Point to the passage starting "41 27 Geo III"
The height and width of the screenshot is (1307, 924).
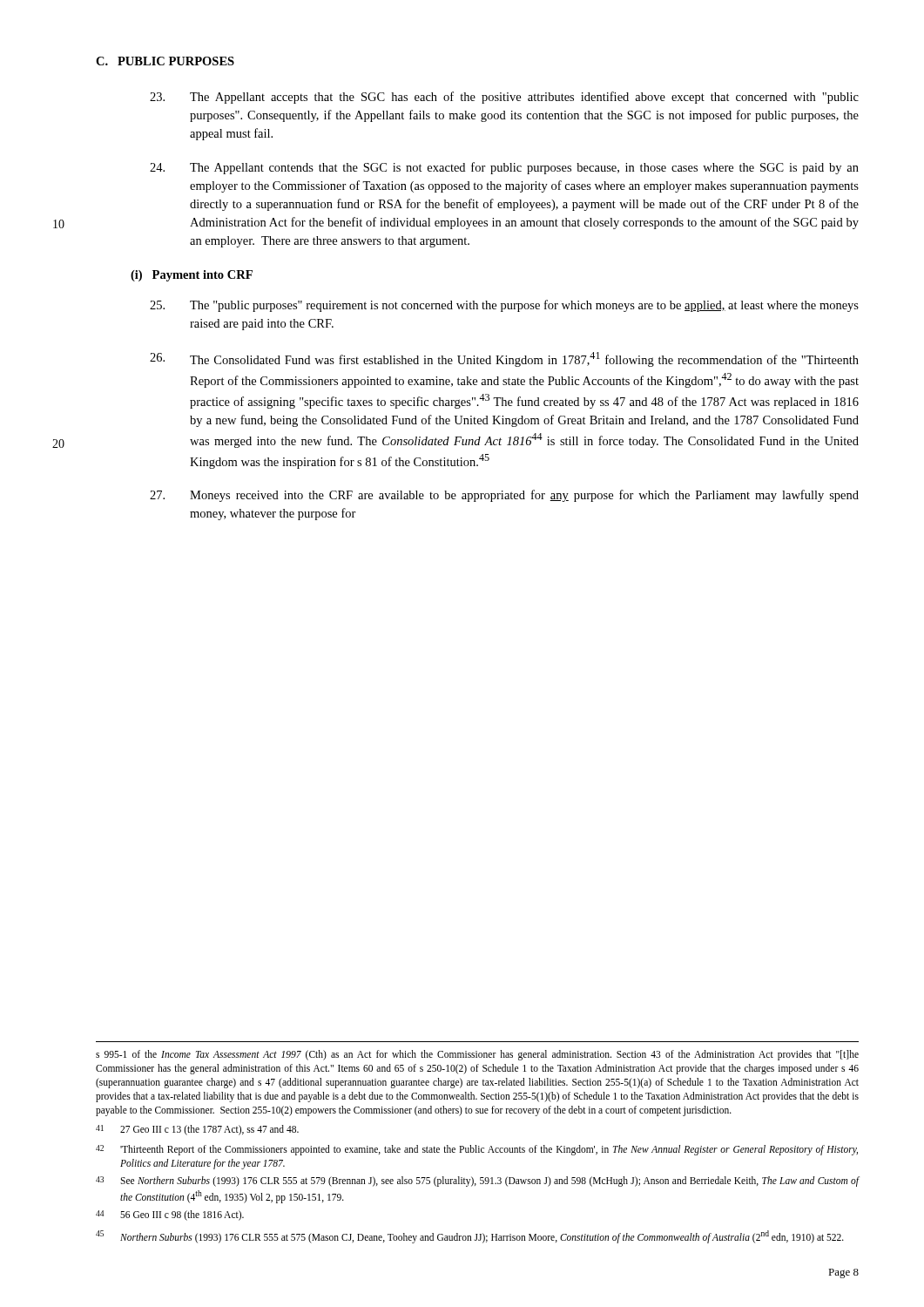point(197,1130)
